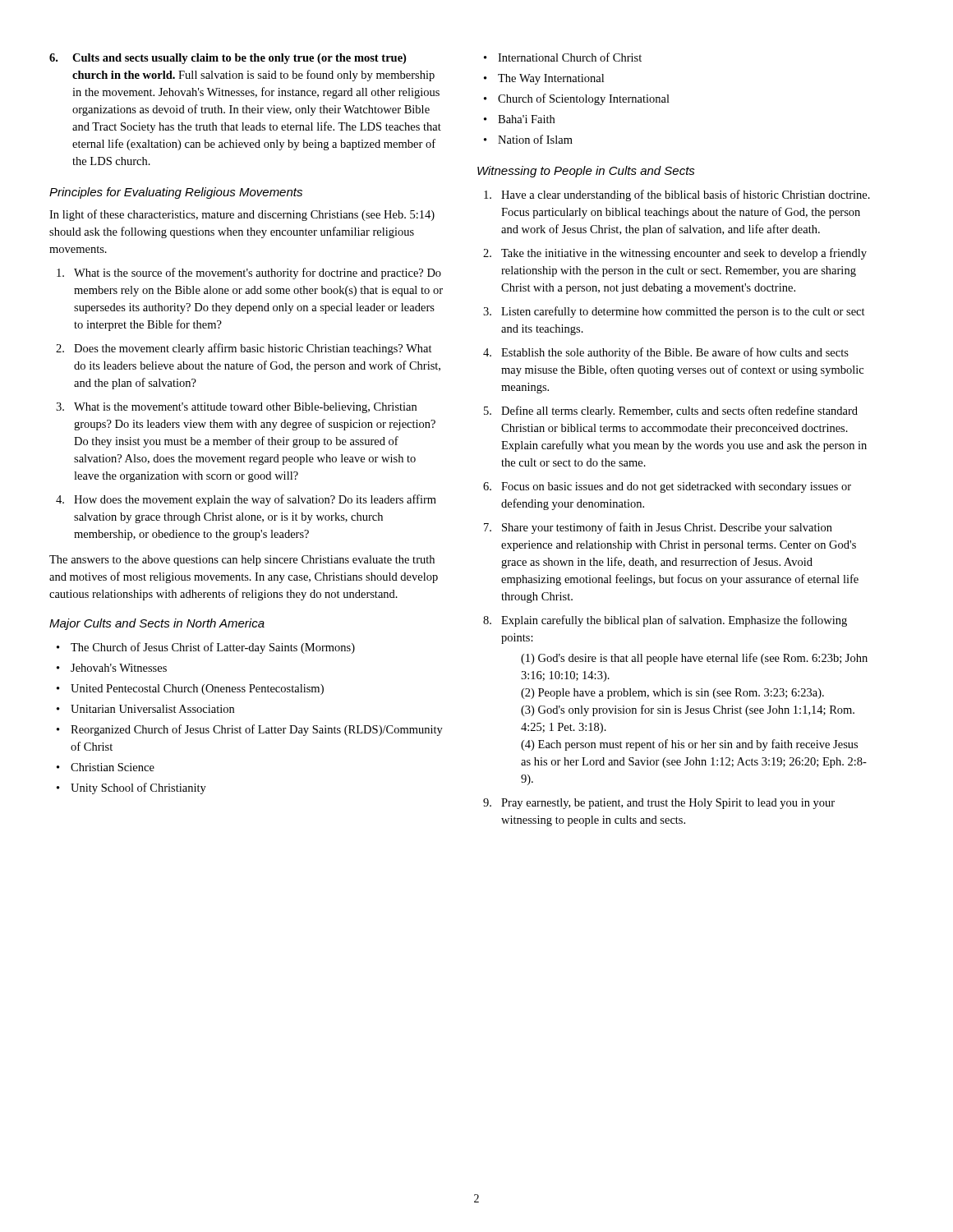Find "• The Way International" on this page
953x1232 pixels.
tap(544, 79)
